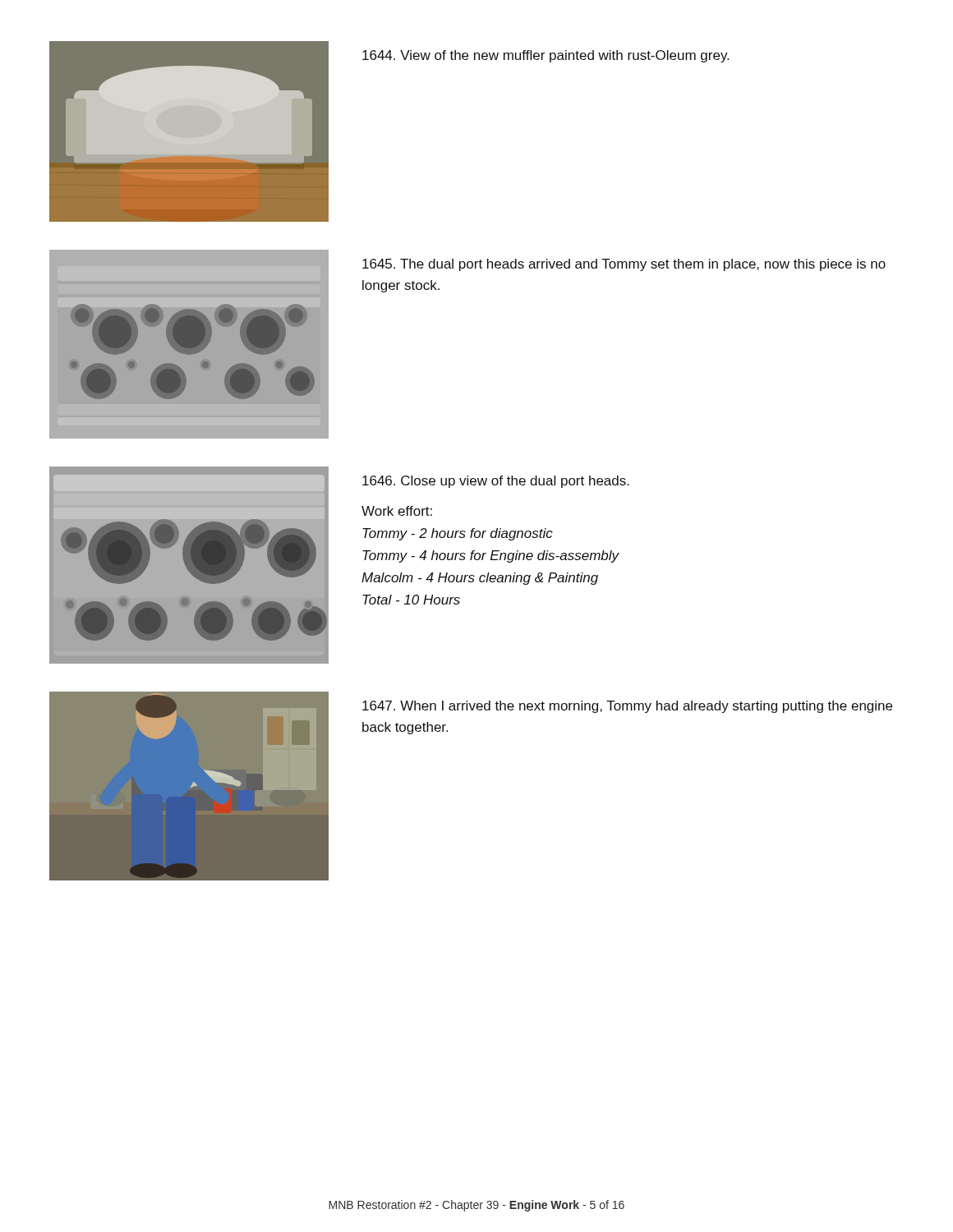Where is the passage that starts "View of the new"?
Image resolution: width=953 pixels, height=1232 pixels.
click(546, 55)
